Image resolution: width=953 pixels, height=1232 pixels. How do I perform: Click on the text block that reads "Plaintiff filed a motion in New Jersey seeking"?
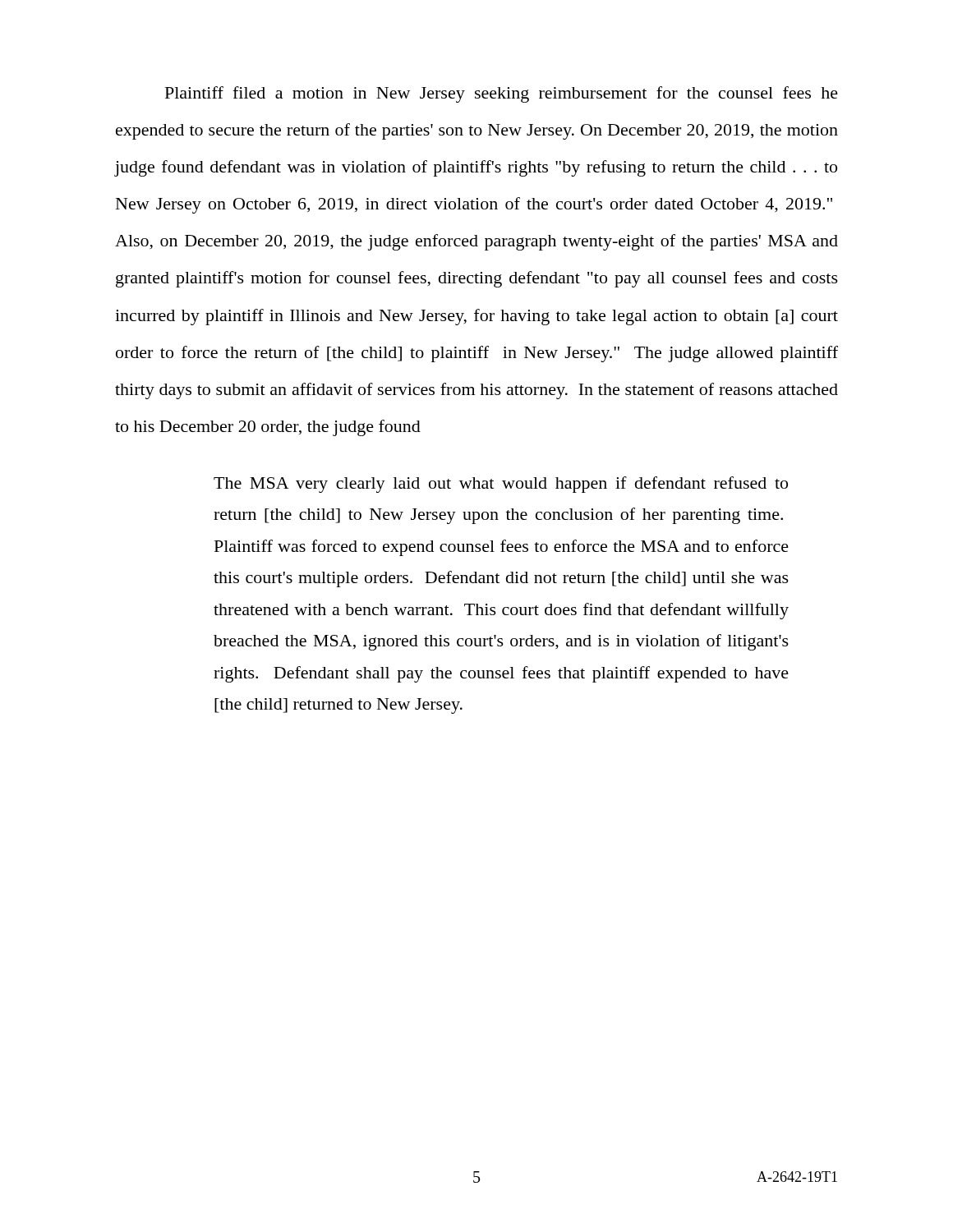pos(502,94)
